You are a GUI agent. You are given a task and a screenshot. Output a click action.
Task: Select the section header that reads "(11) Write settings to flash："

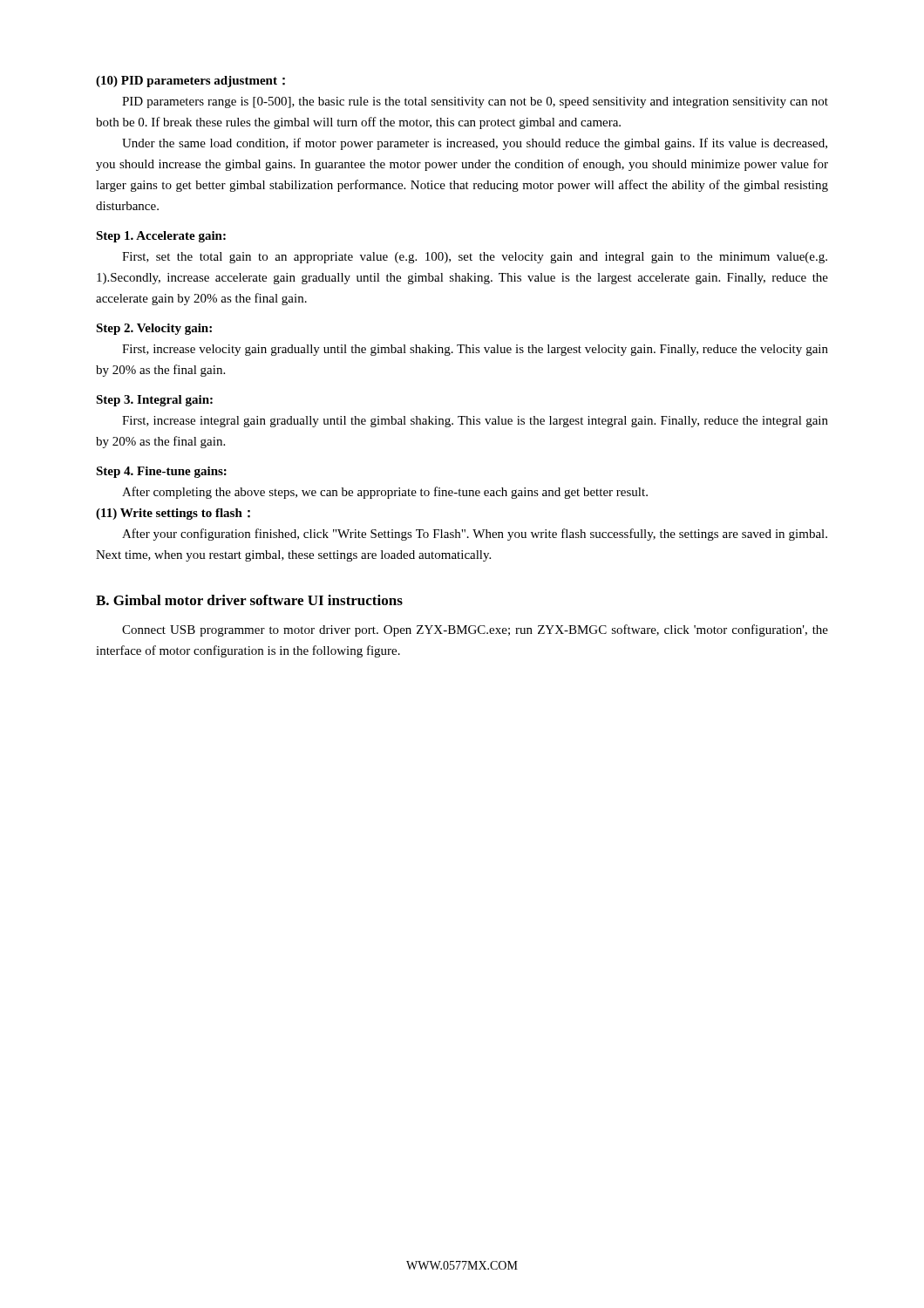click(x=173, y=514)
